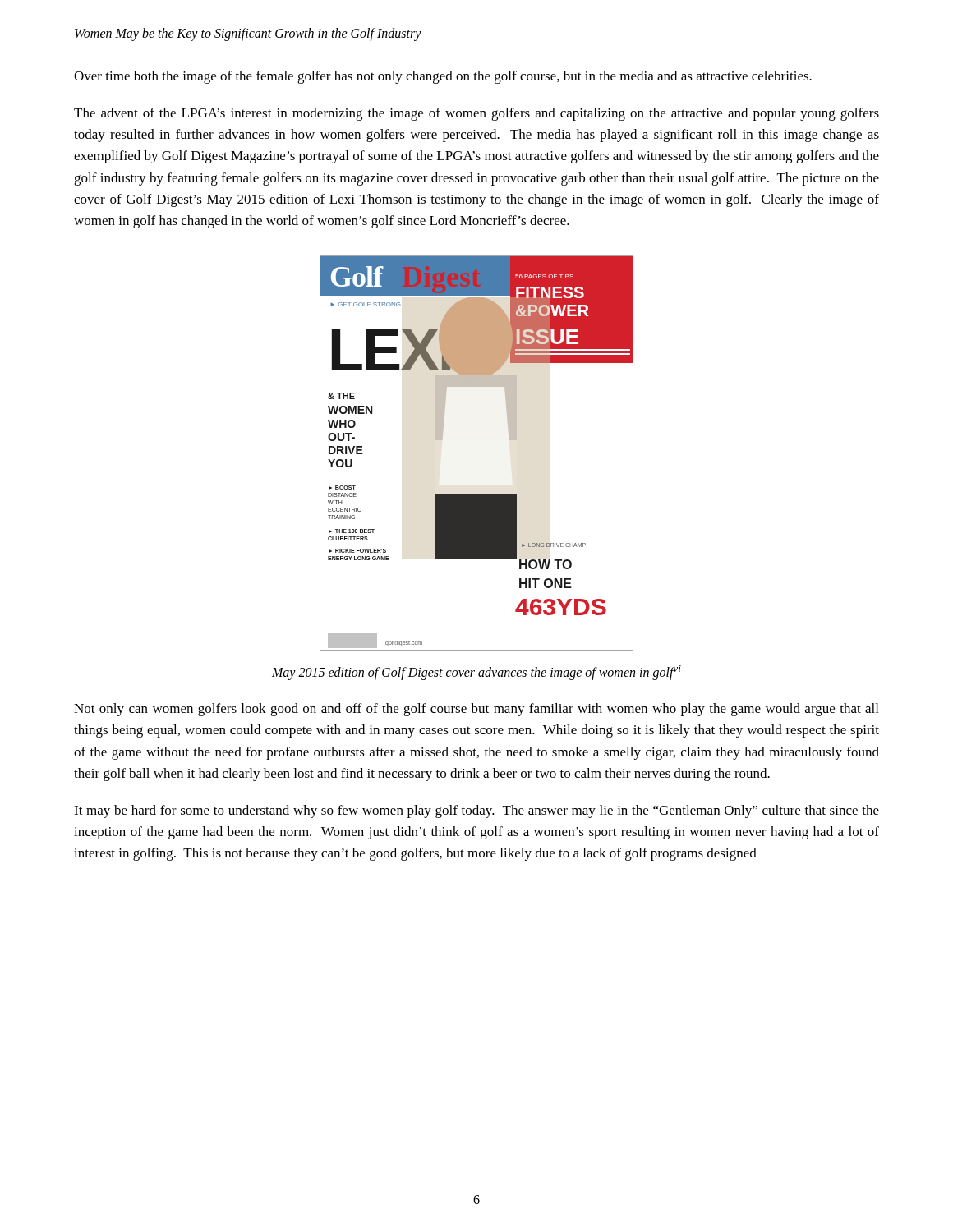The image size is (953, 1232).
Task: Locate the photo
Action: (476, 455)
